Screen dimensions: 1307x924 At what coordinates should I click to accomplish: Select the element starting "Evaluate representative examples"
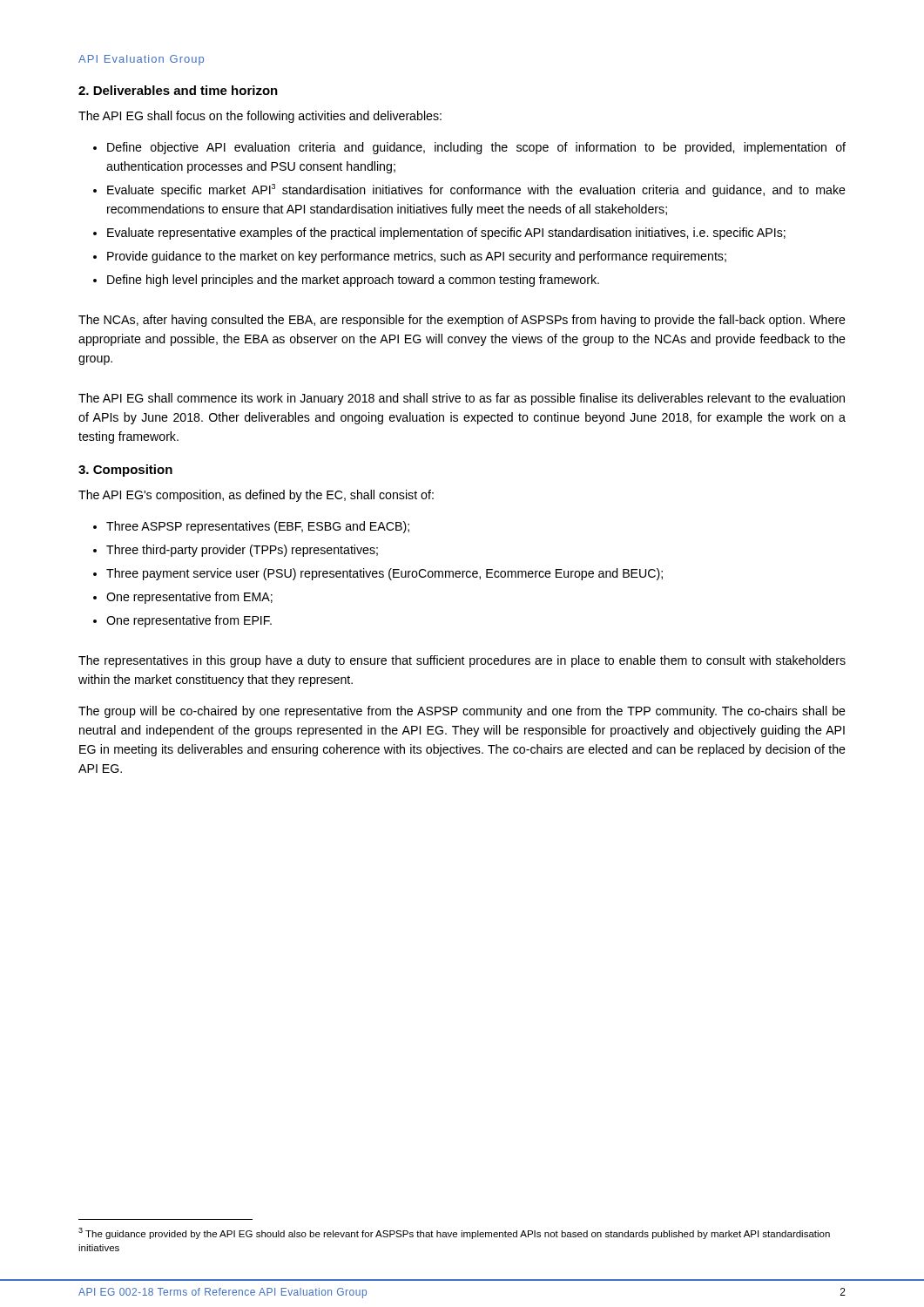pyautogui.click(x=446, y=233)
